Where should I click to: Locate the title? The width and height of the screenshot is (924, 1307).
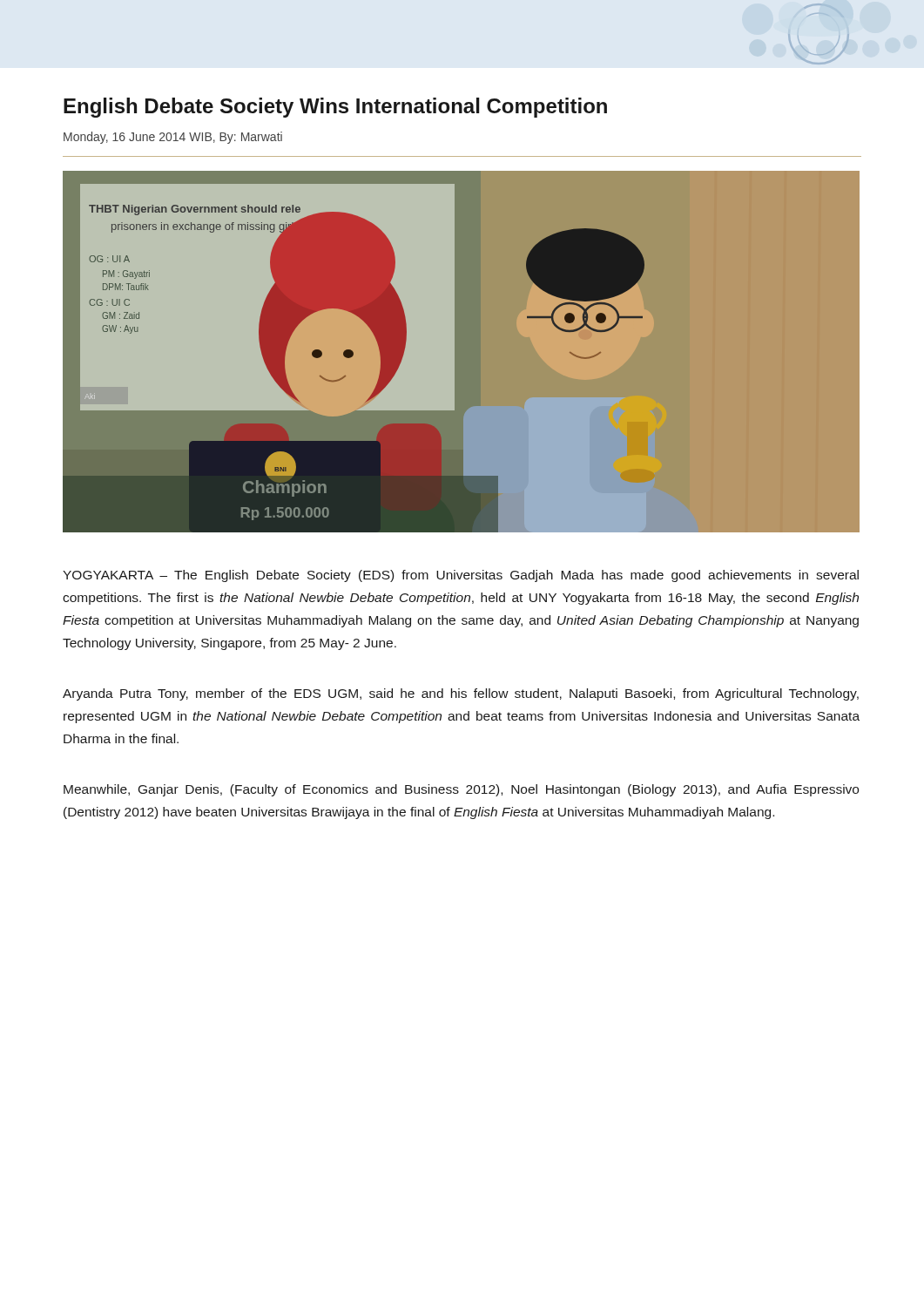click(336, 106)
